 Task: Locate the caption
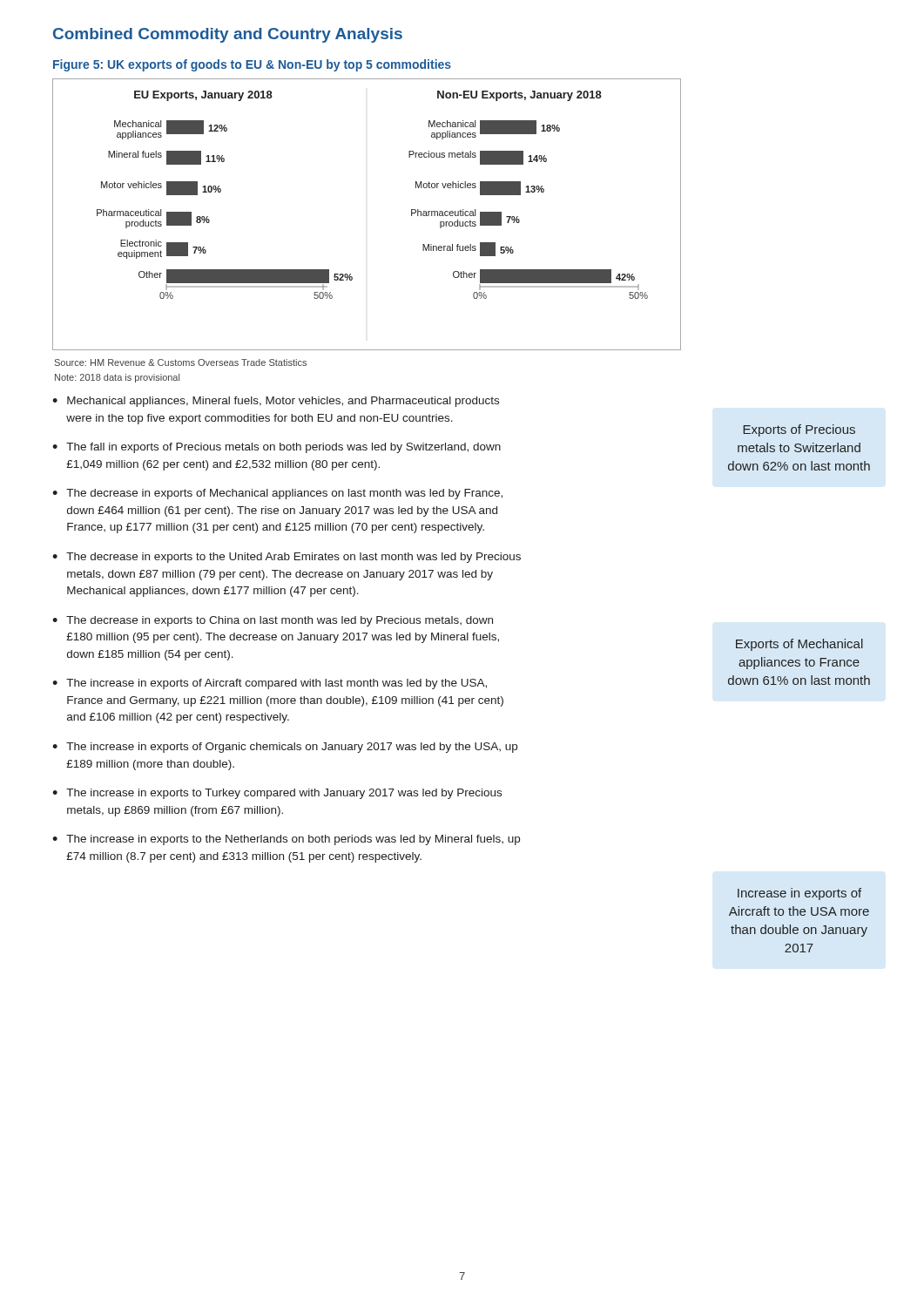252,65
